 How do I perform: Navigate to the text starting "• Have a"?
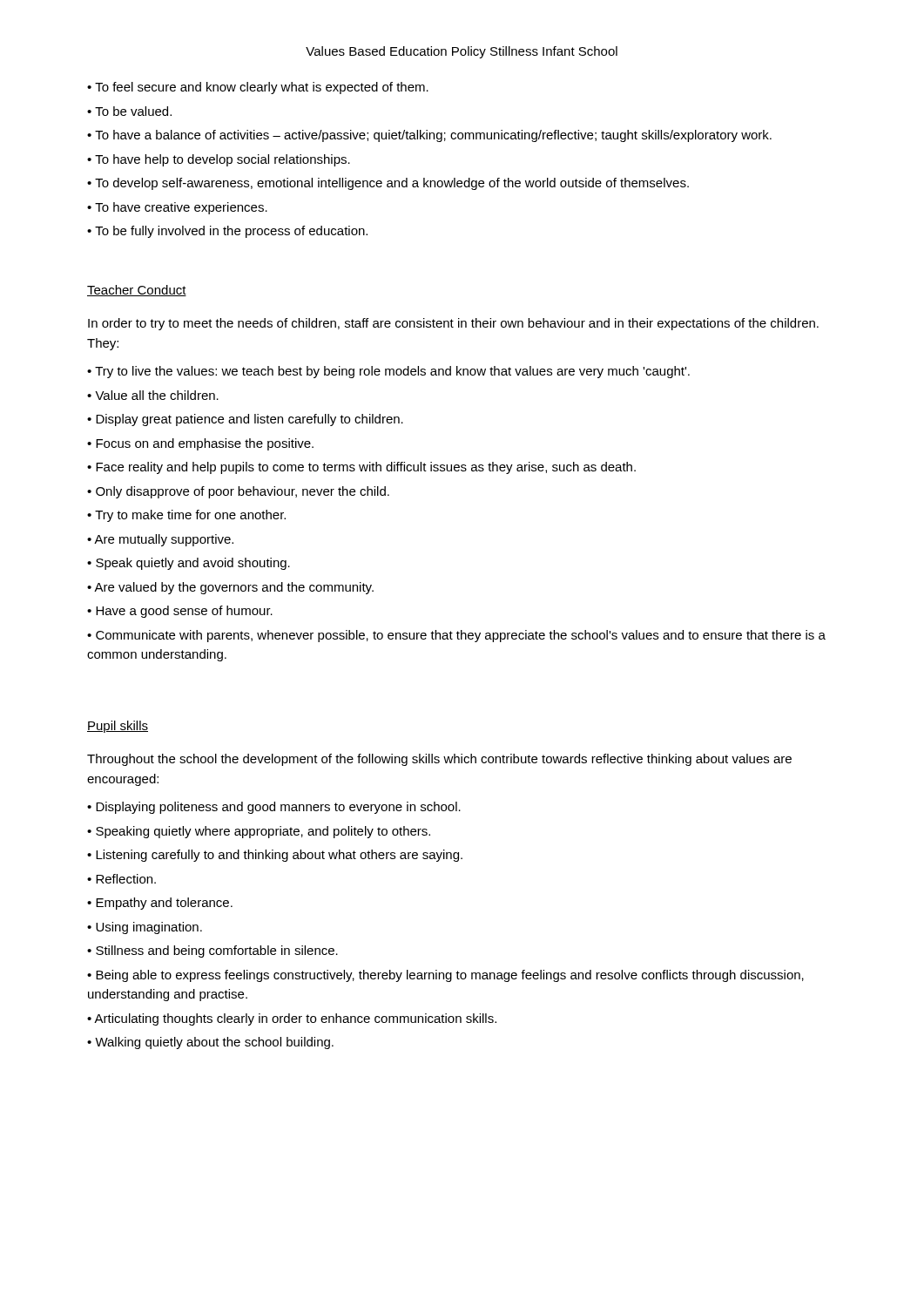coord(180,610)
